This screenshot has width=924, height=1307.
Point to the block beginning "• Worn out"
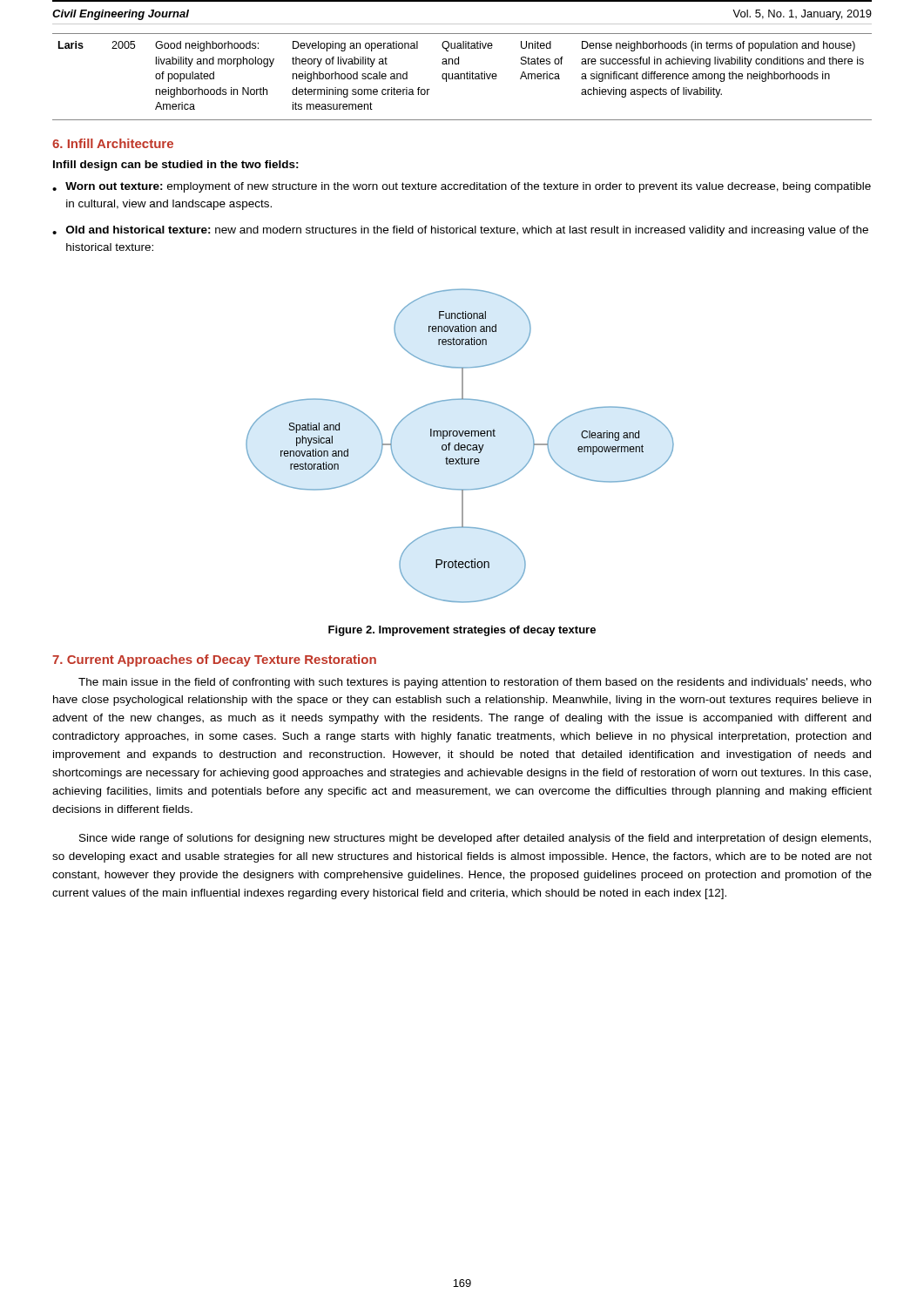[462, 195]
